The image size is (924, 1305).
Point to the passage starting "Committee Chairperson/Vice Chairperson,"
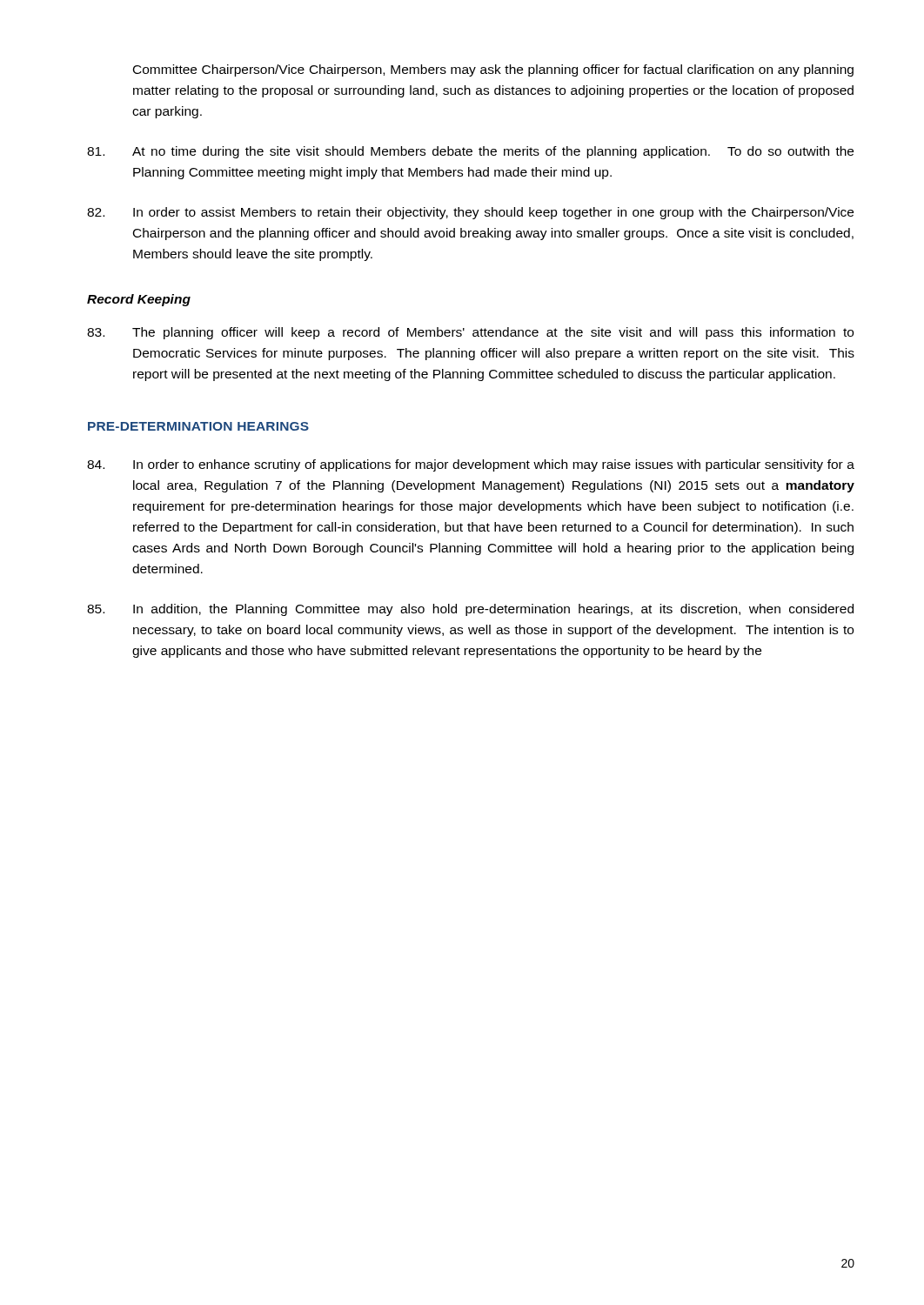tap(493, 90)
